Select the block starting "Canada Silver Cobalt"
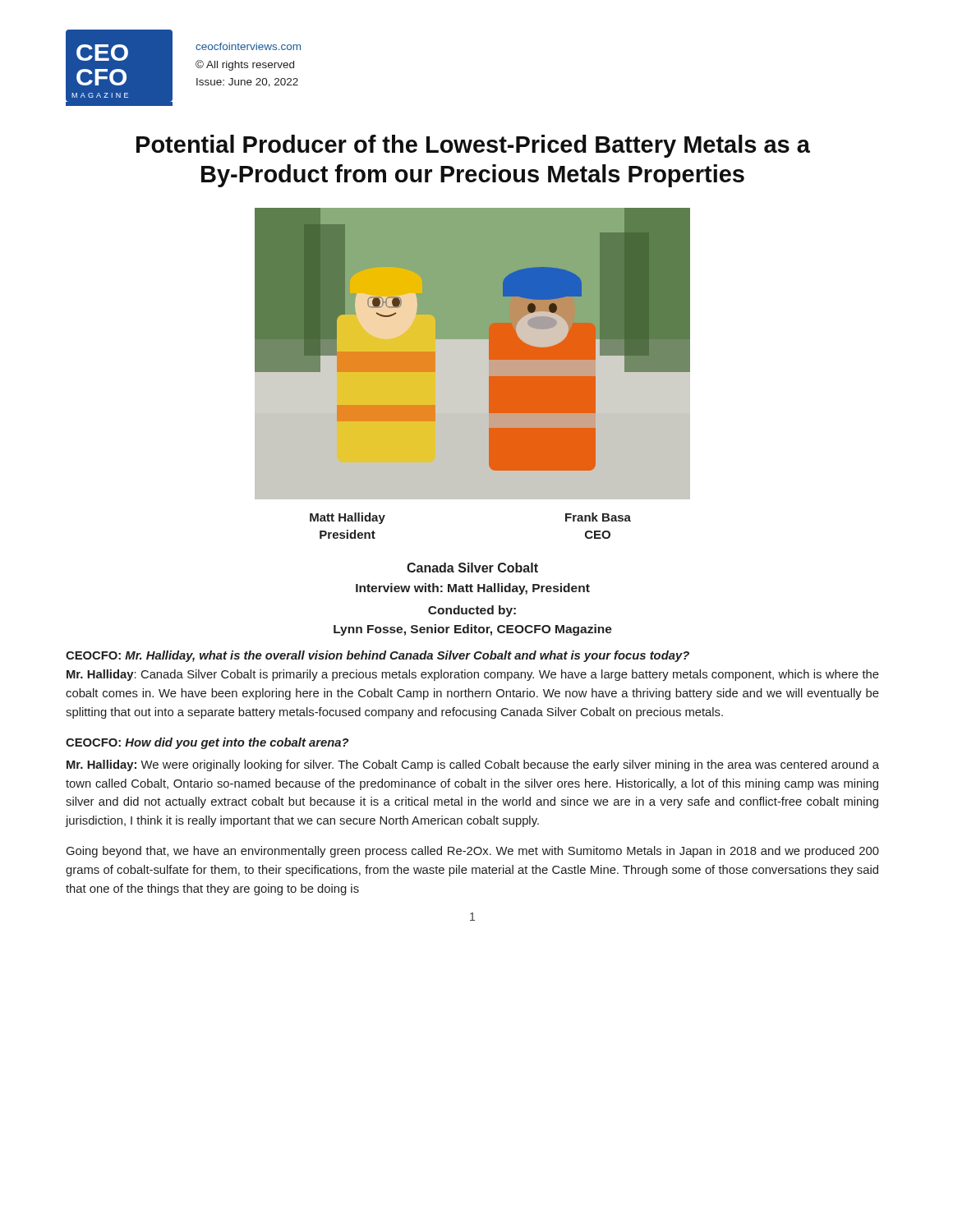 pos(472,568)
